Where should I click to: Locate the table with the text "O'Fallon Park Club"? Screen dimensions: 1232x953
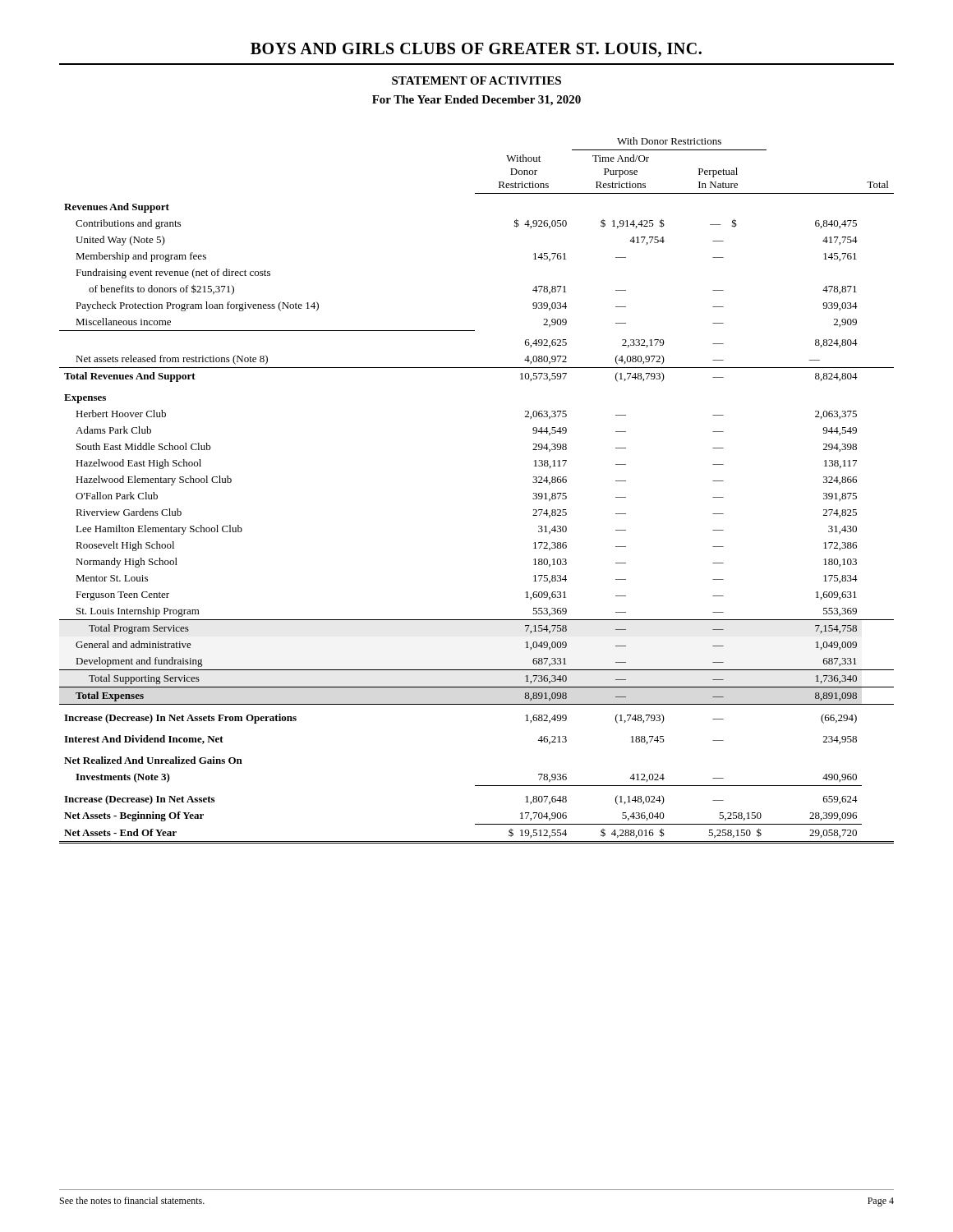[x=476, y=488]
